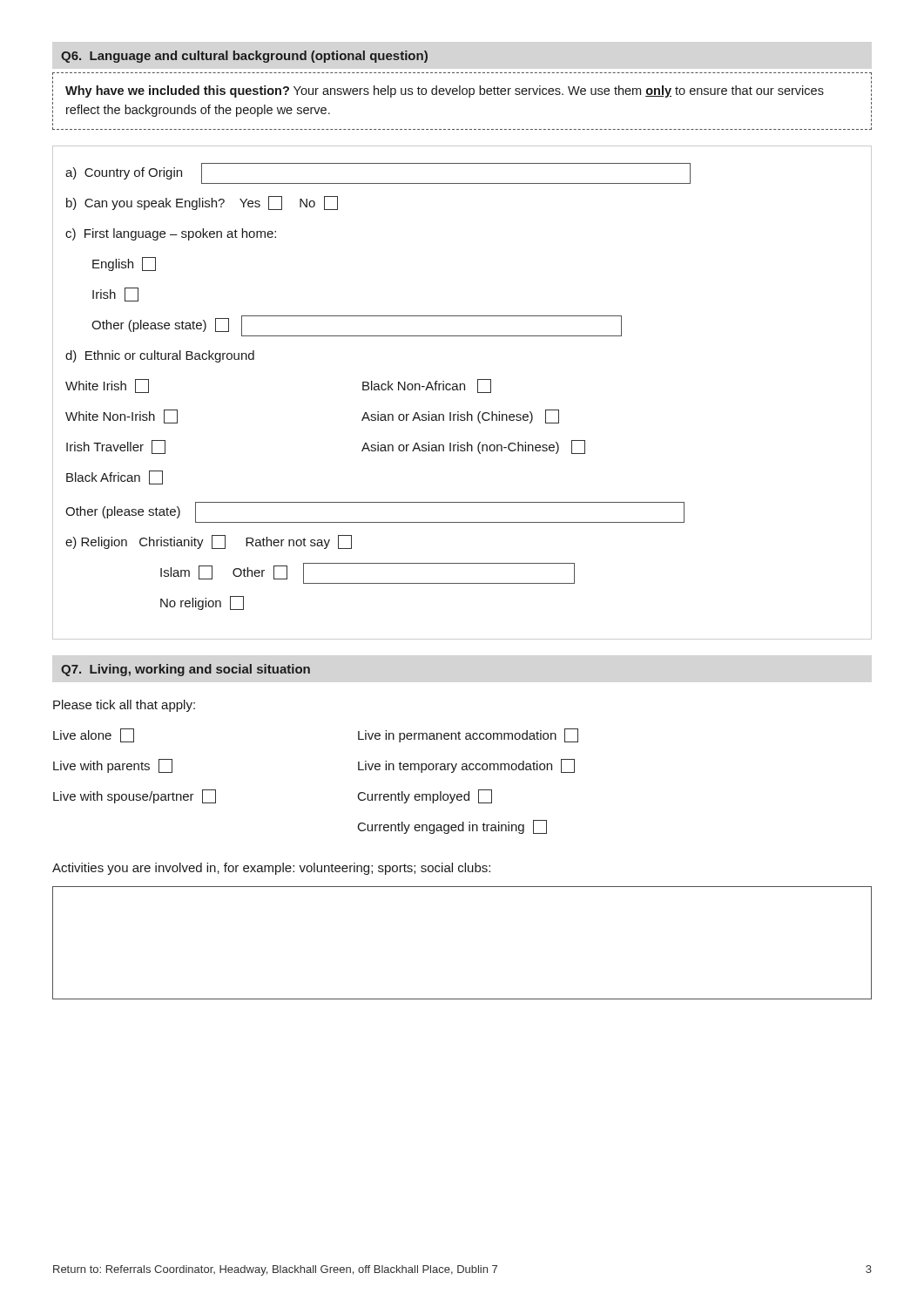Click where it says "a) Country of Origin"
This screenshot has height=1307, width=924.
pos(378,173)
